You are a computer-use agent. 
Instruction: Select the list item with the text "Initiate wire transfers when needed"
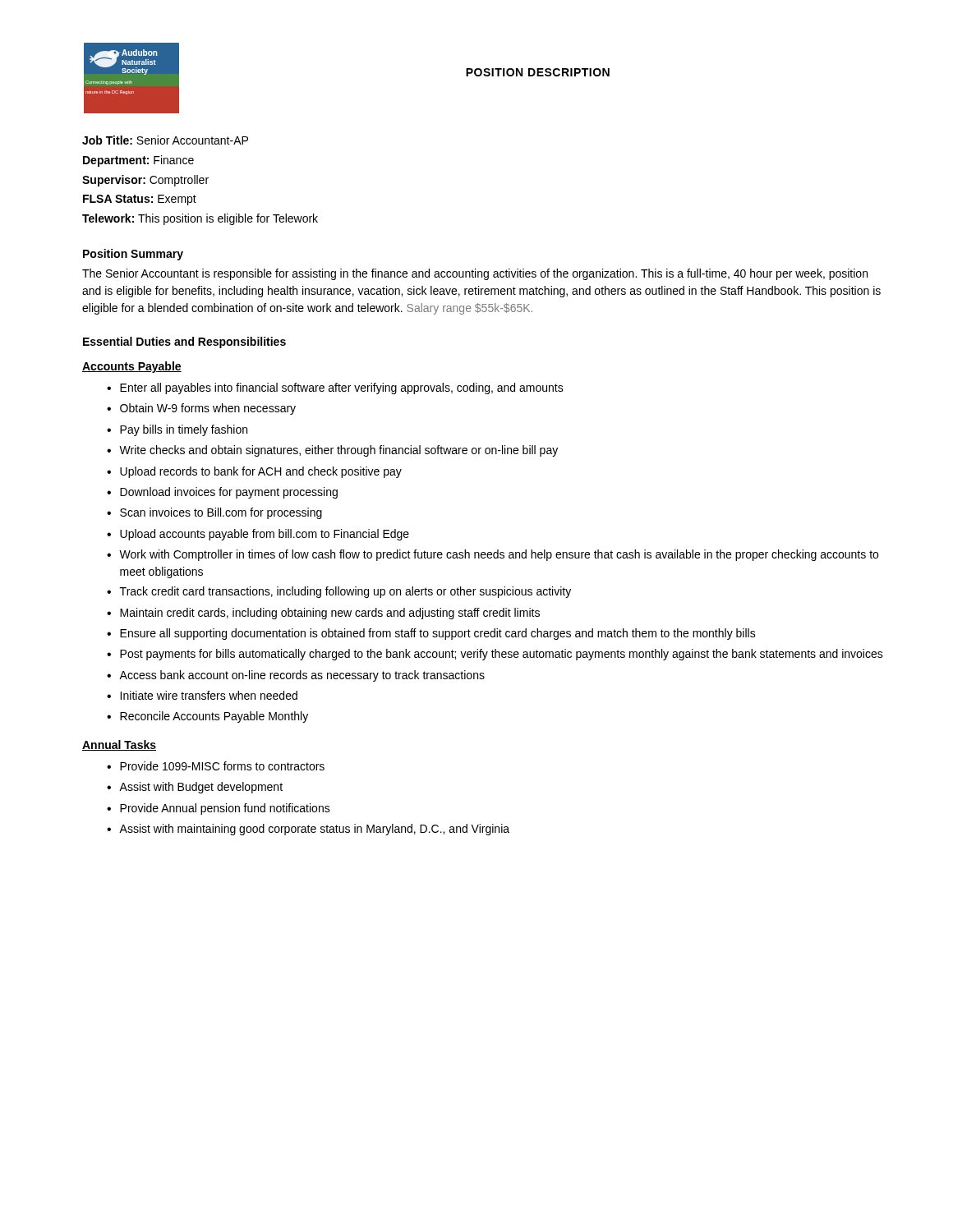[209, 695]
